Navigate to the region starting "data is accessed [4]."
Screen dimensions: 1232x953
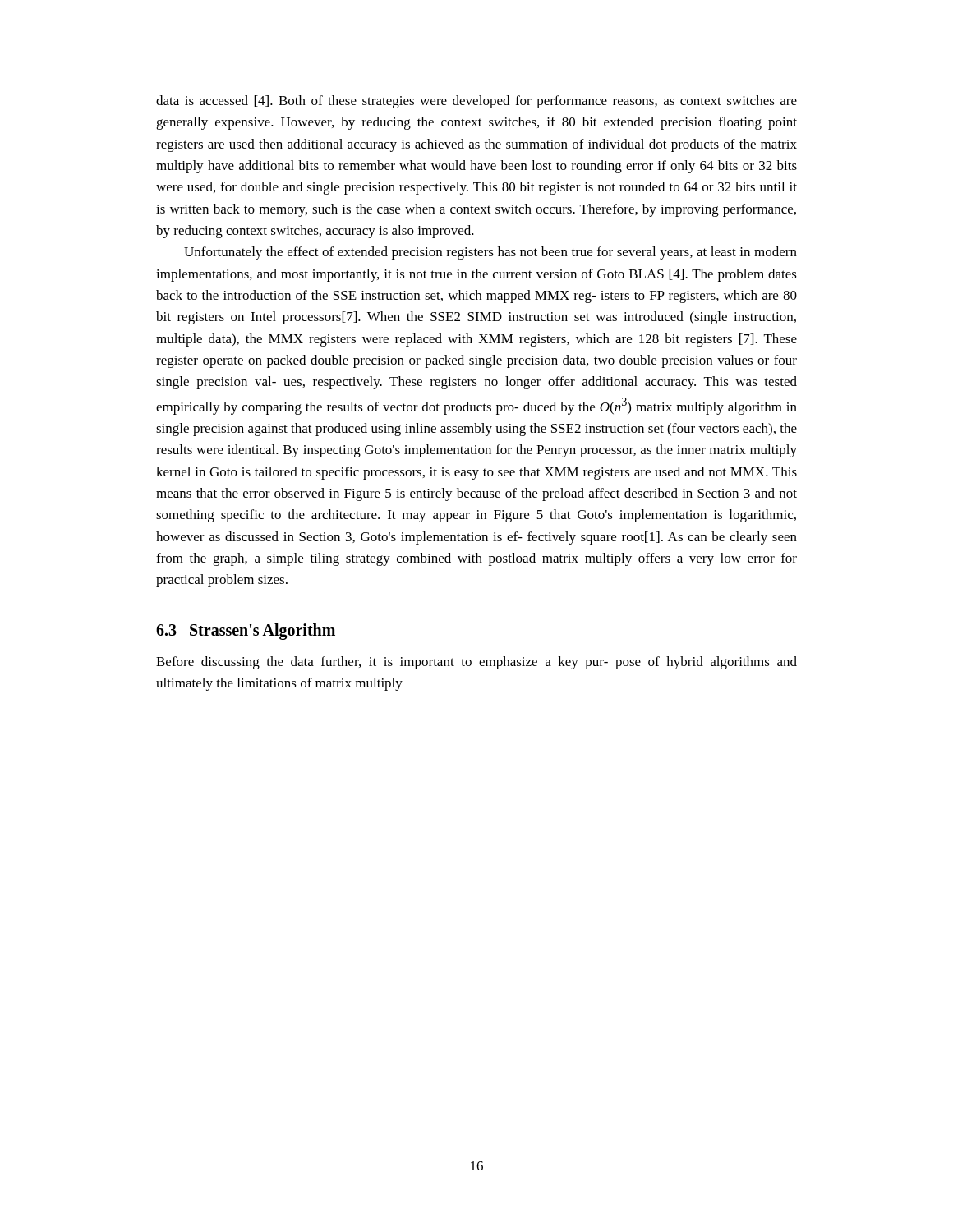pyautogui.click(x=476, y=341)
